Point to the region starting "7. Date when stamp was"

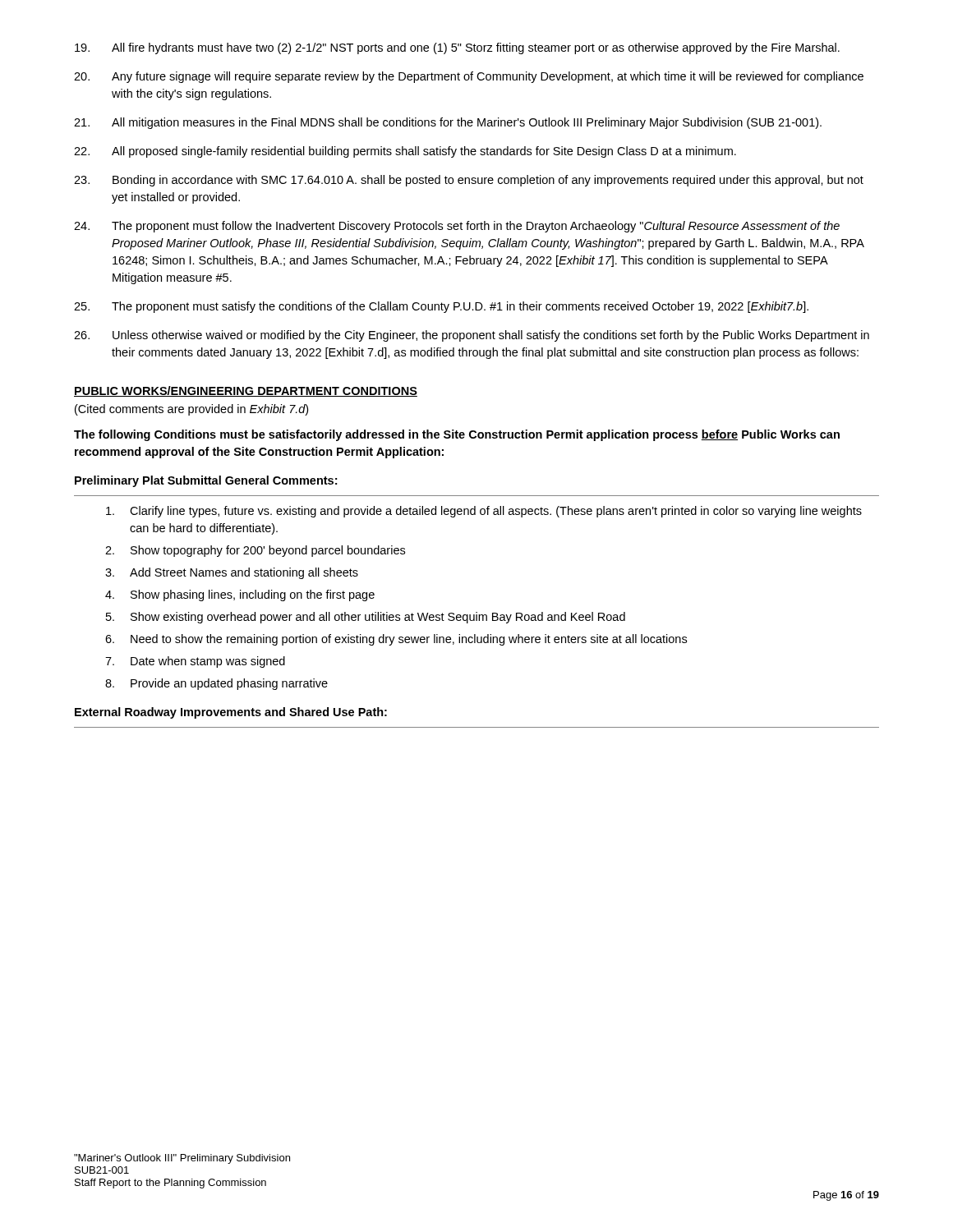coord(195,662)
